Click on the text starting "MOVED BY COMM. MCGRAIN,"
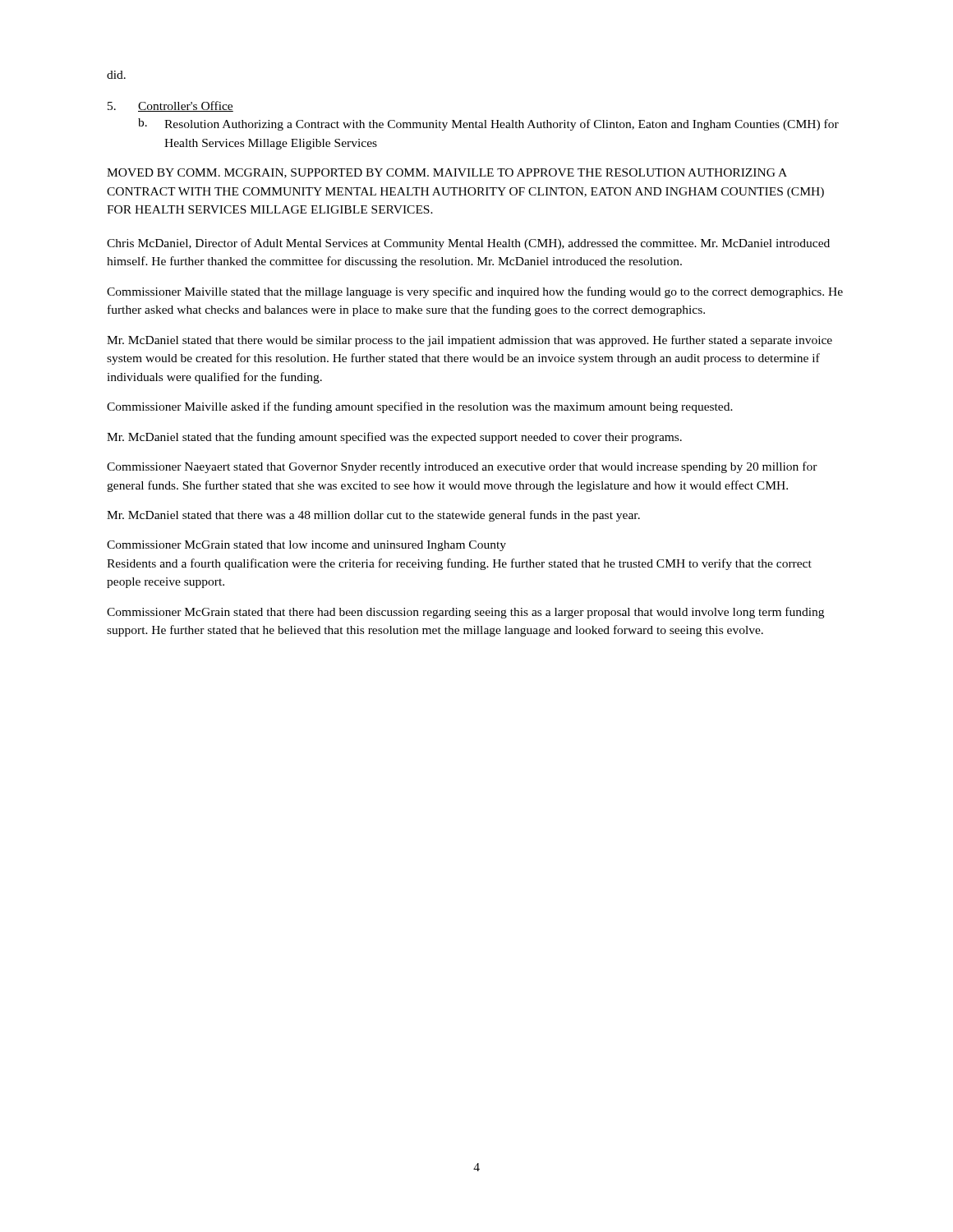Viewport: 953px width, 1232px height. click(x=476, y=191)
